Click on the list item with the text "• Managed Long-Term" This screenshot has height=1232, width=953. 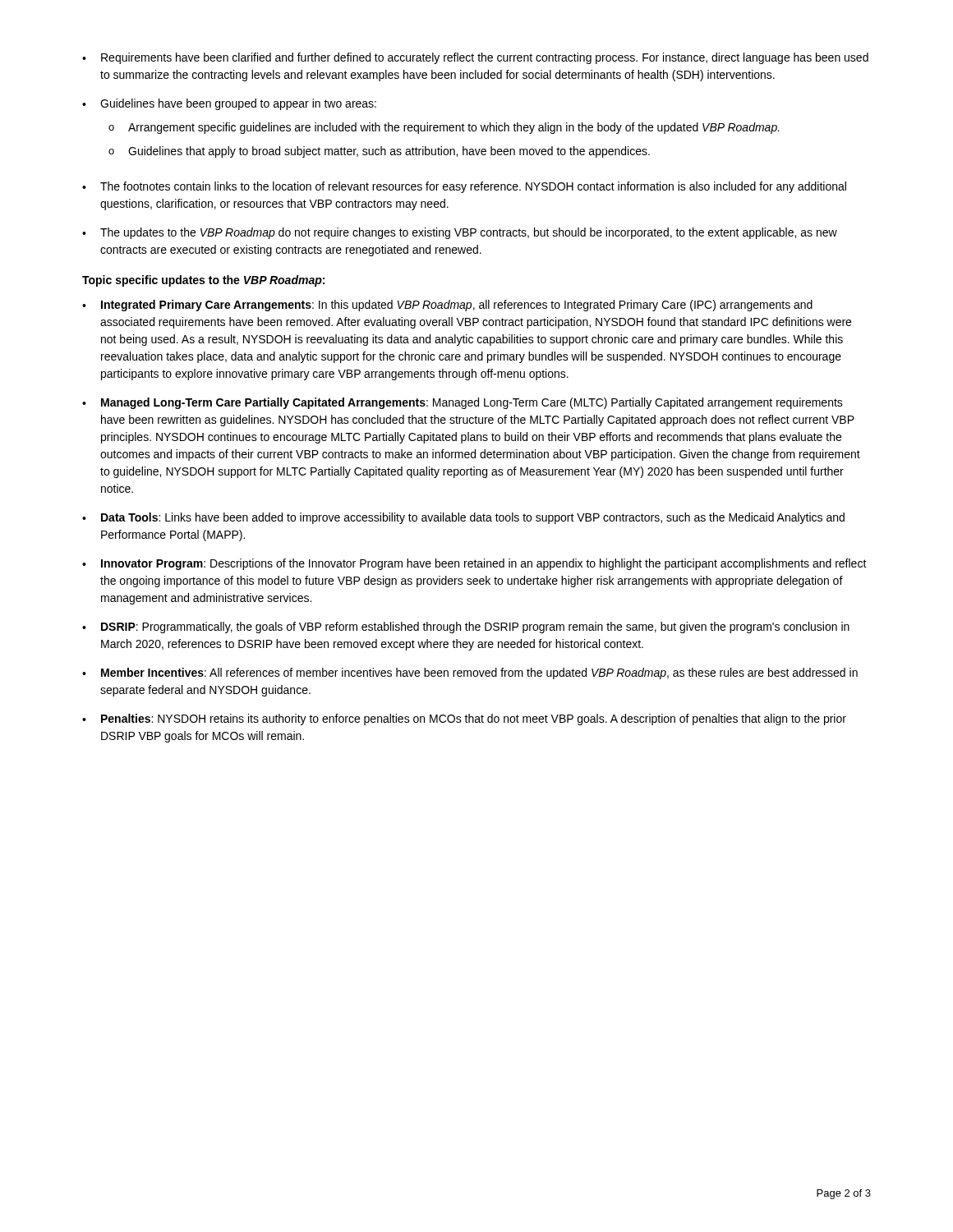(x=476, y=446)
